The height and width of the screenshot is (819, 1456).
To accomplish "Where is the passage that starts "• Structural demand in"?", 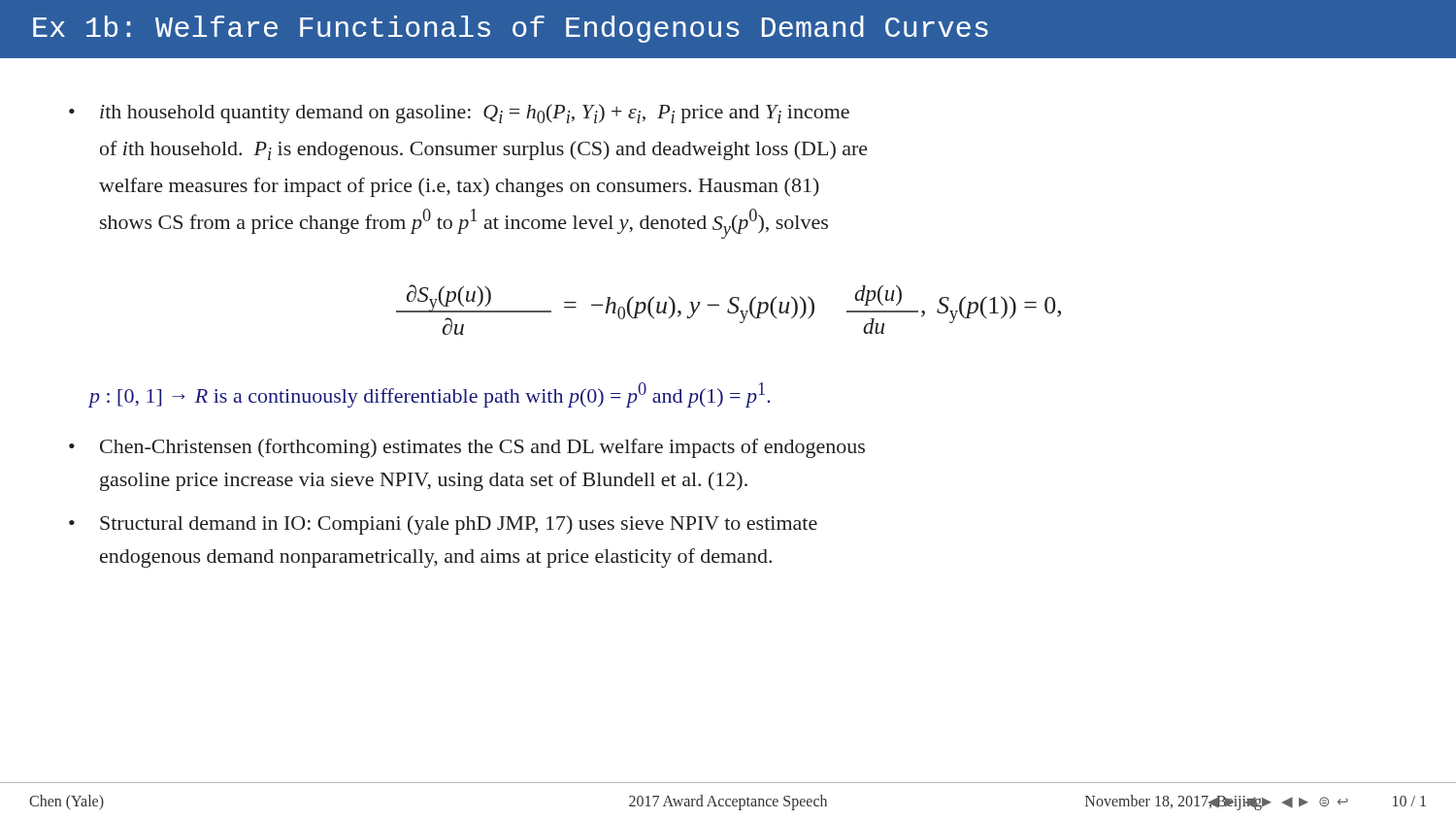I will pyautogui.click(x=443, y=539).
